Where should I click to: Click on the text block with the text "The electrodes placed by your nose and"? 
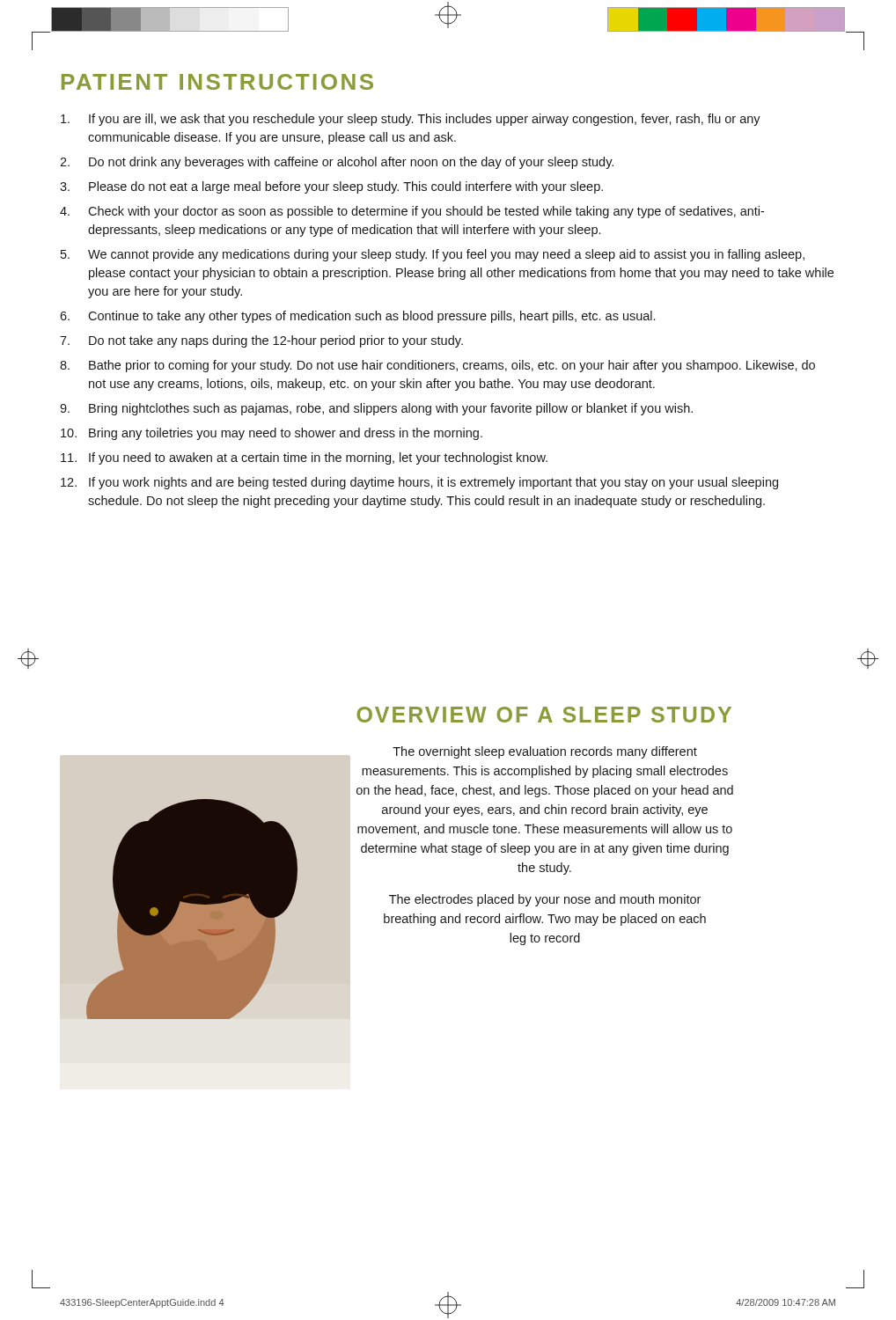click(x=545, y=919)
